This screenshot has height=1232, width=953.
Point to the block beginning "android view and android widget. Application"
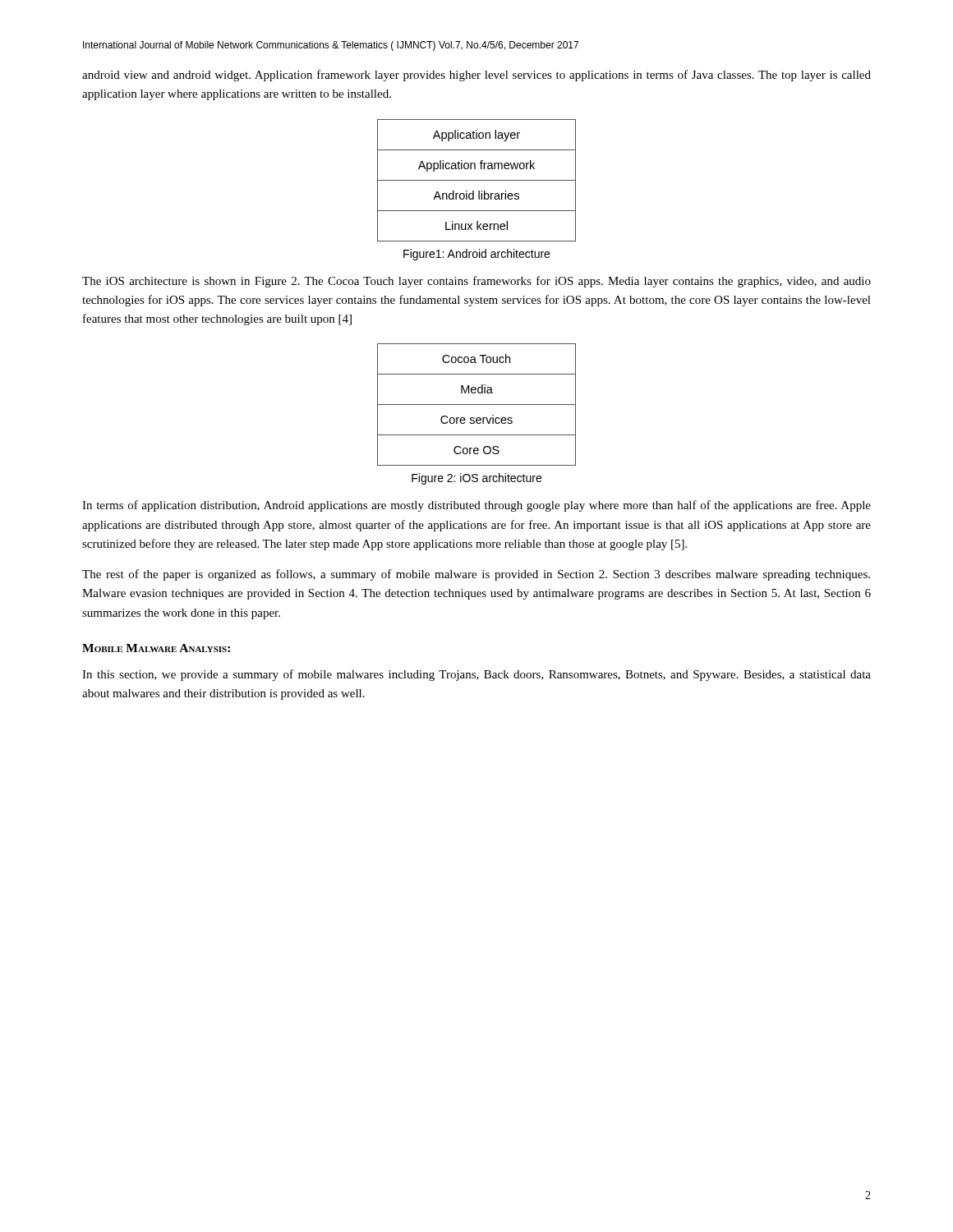476,84
